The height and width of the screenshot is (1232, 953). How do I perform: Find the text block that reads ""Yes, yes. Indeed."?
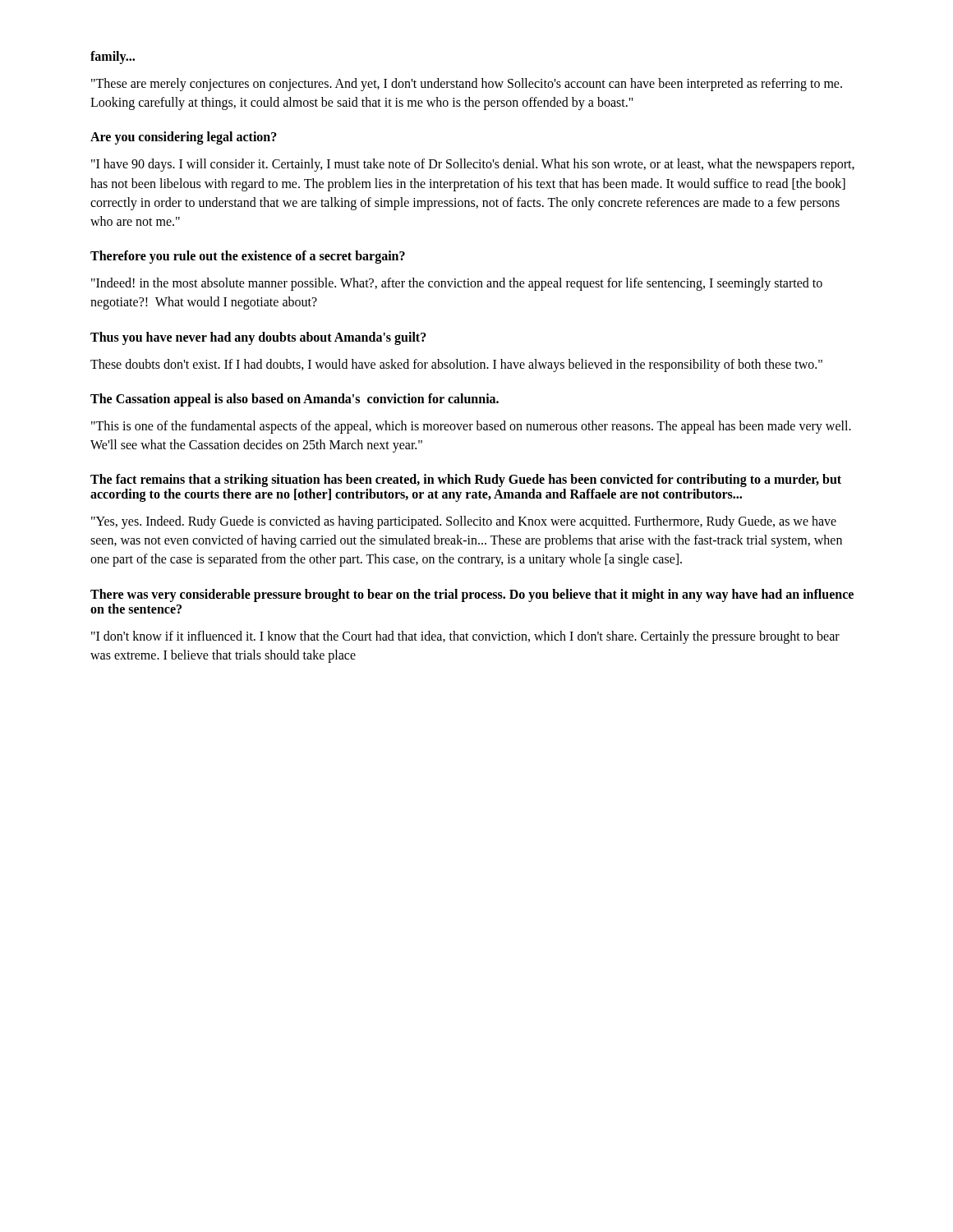coord(466,540)
